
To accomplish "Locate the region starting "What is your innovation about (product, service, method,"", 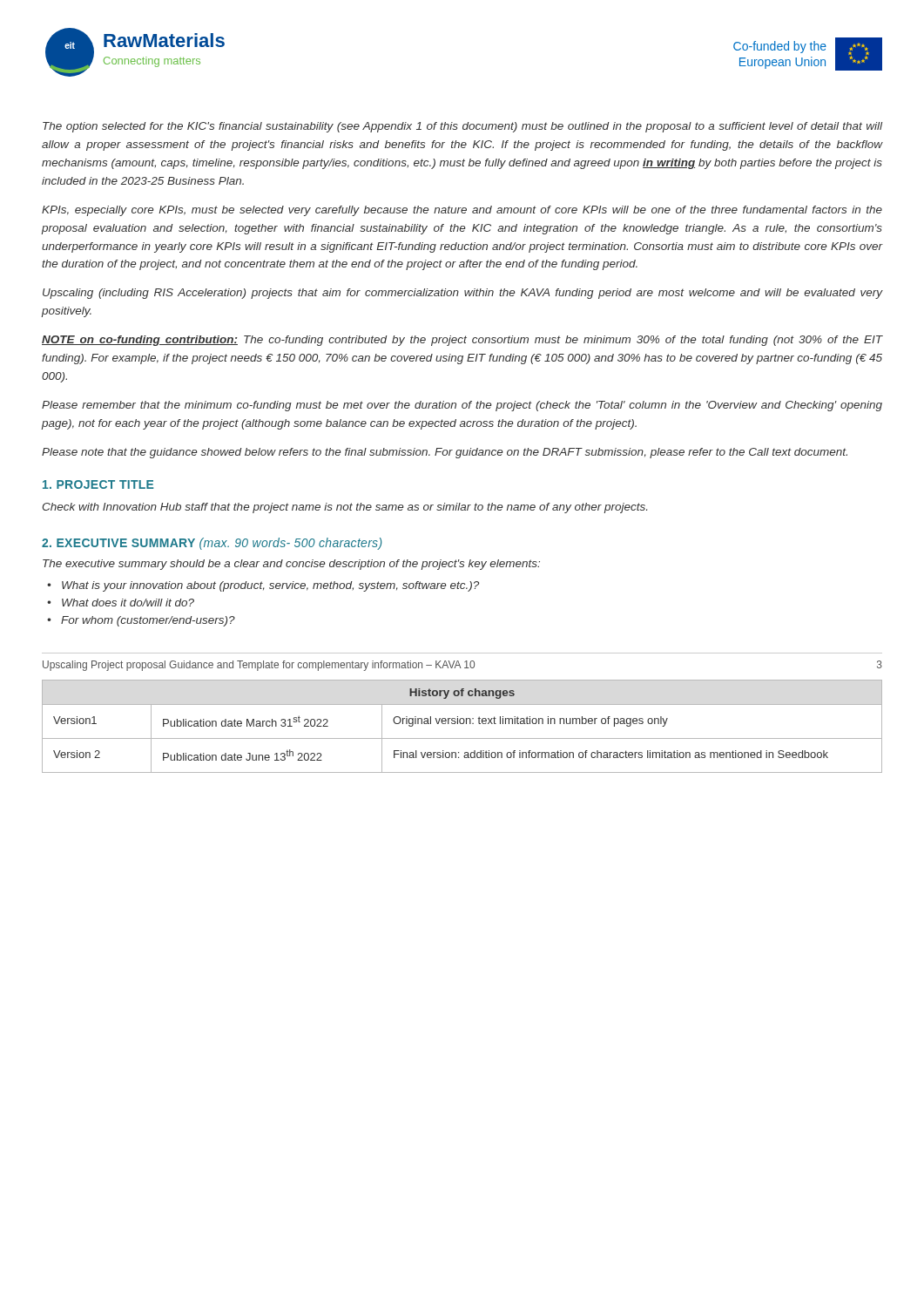I will tap(270, 585).
